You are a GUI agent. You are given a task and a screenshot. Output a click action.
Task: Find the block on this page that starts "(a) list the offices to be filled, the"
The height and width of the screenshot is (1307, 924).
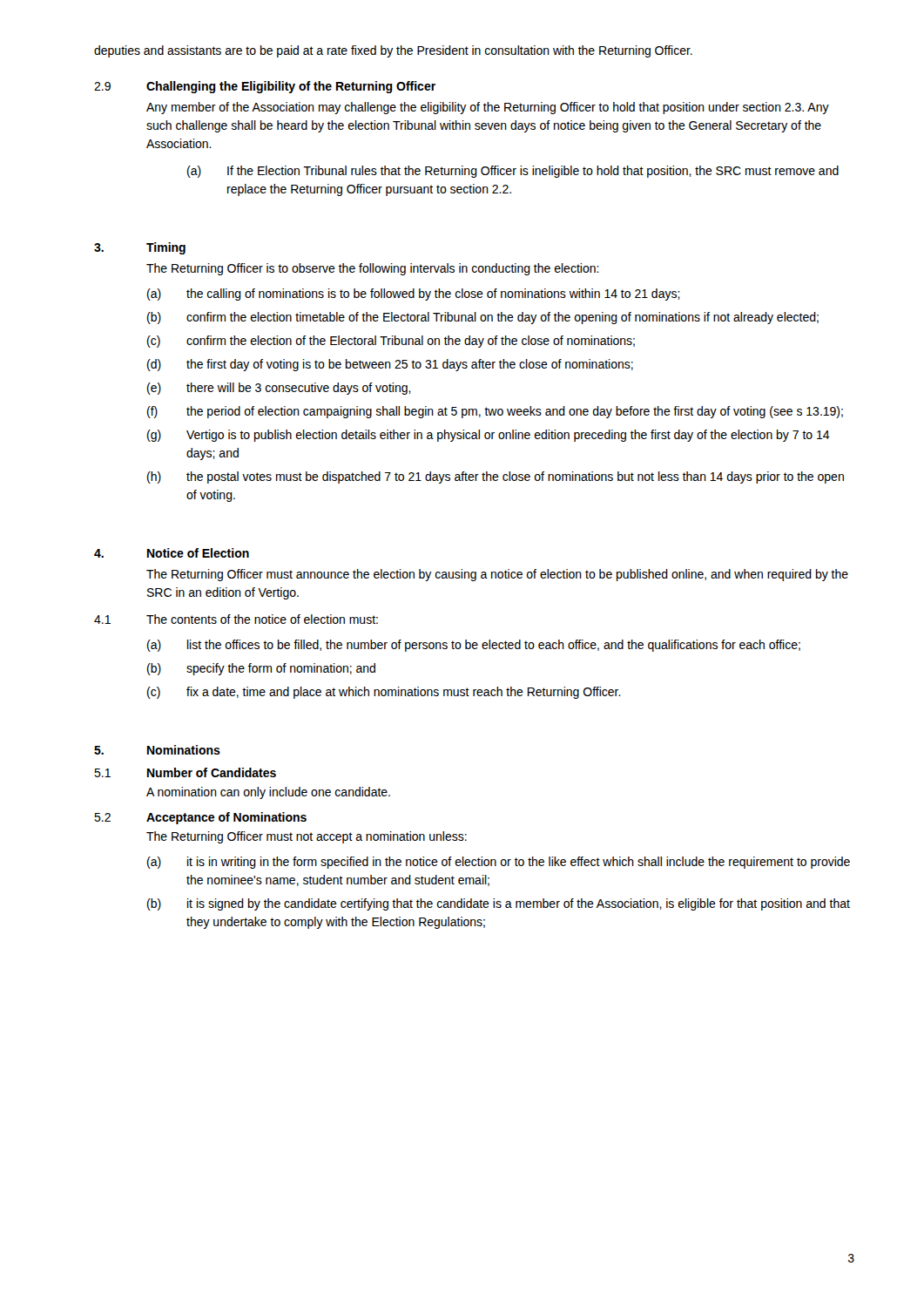tap(500, 645)
